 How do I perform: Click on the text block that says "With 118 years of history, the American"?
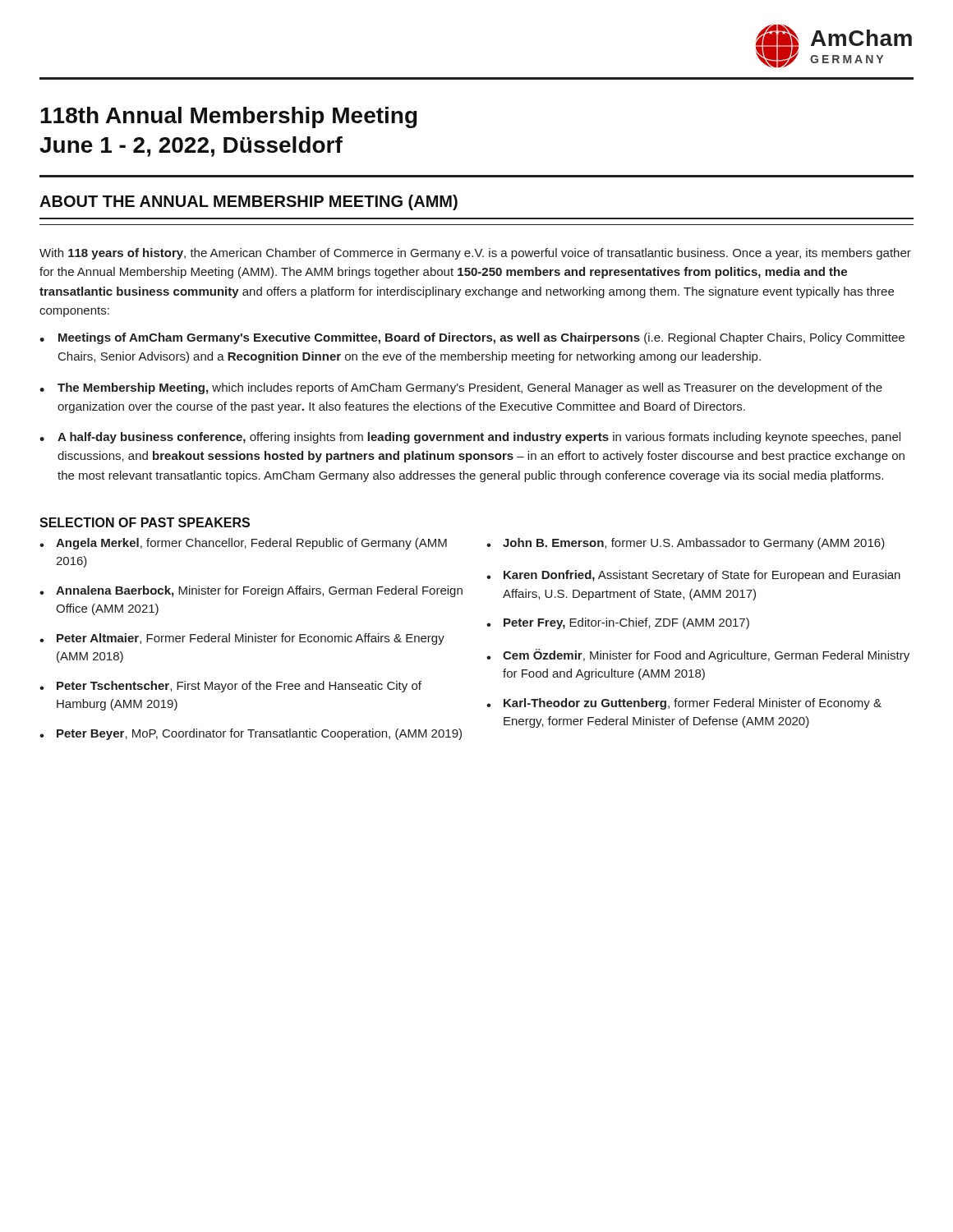(x=475, y=281)
